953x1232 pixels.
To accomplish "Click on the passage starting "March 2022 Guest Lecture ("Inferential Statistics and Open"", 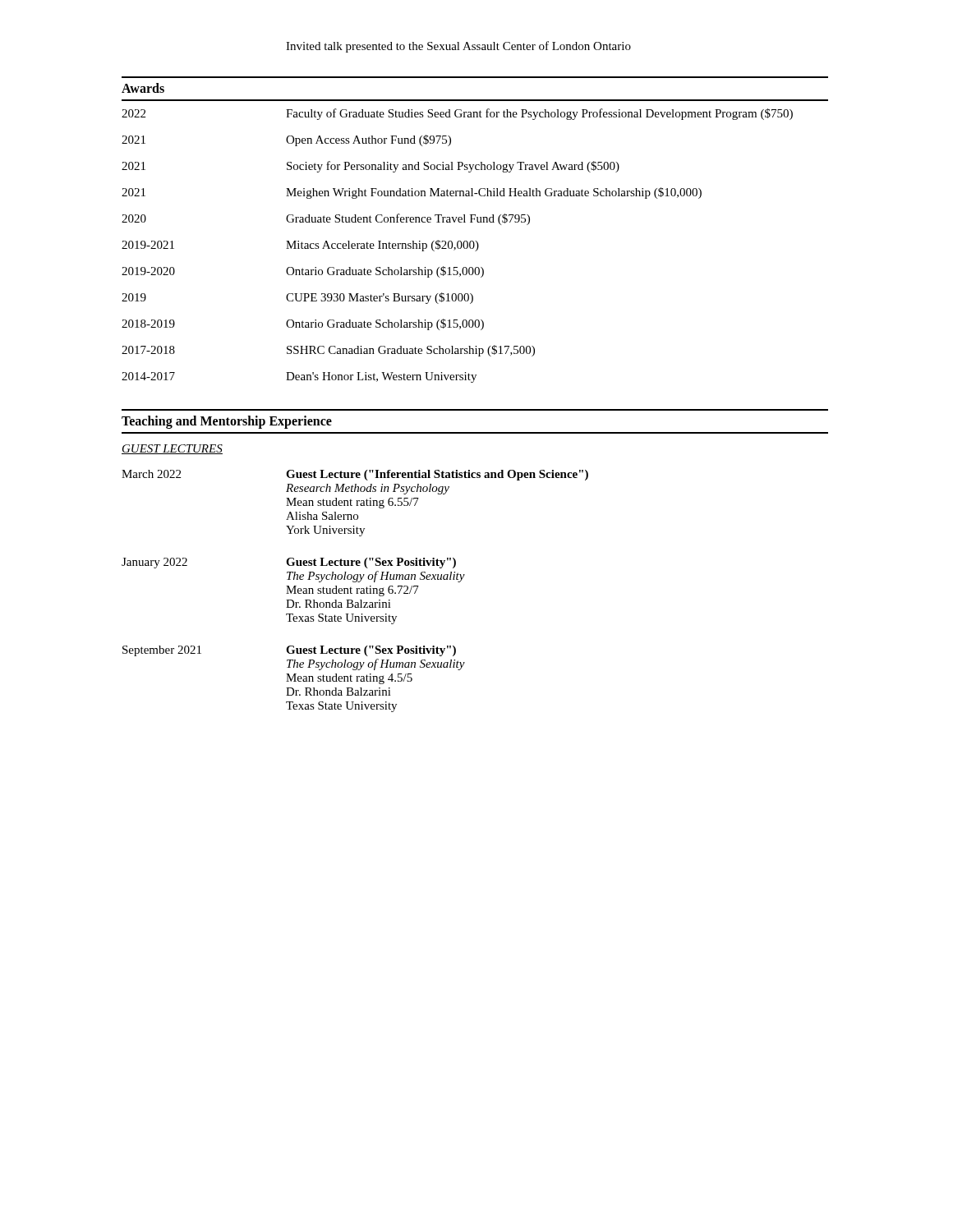I will [x=355, y=475].
